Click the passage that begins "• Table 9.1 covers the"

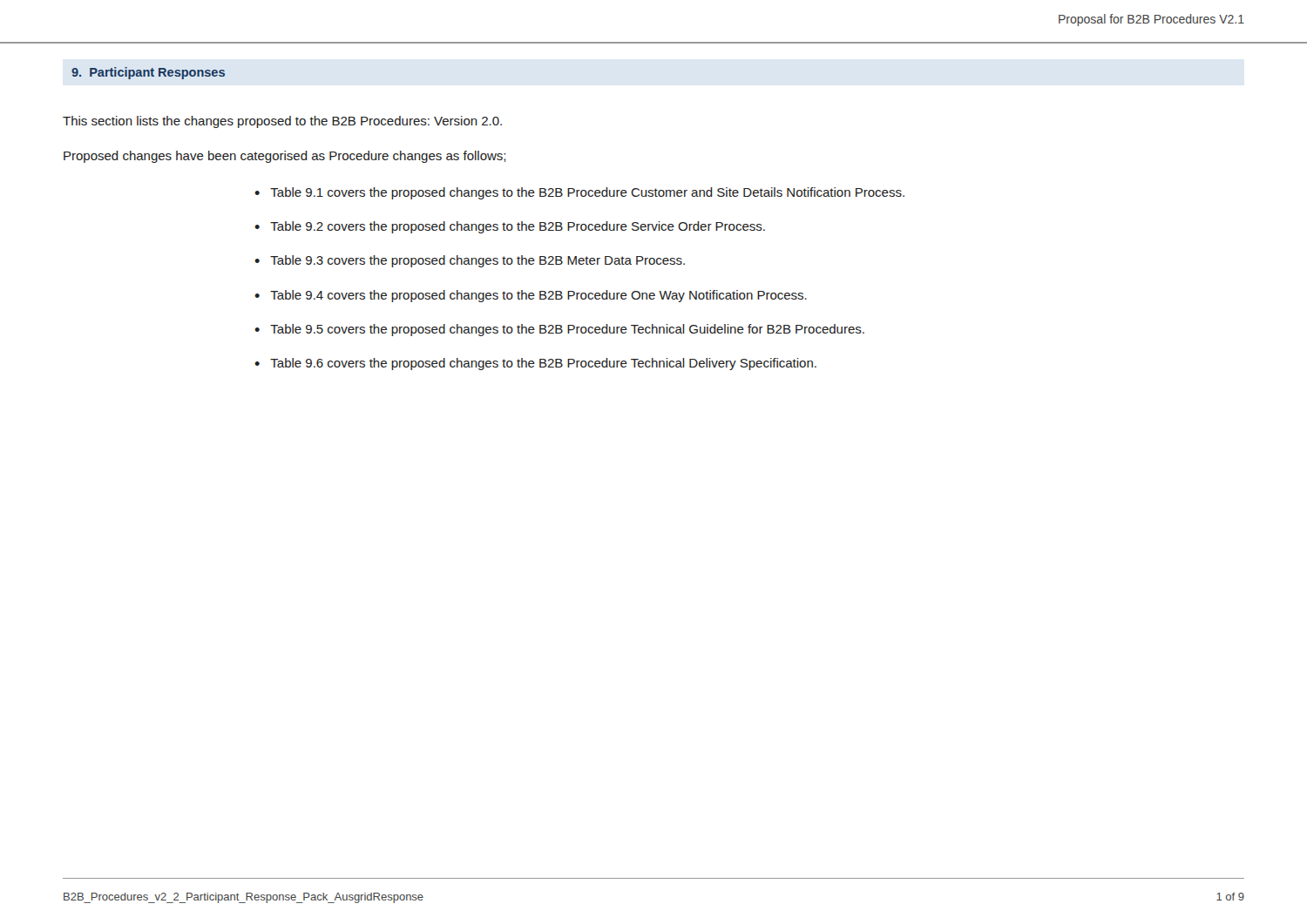580,194
